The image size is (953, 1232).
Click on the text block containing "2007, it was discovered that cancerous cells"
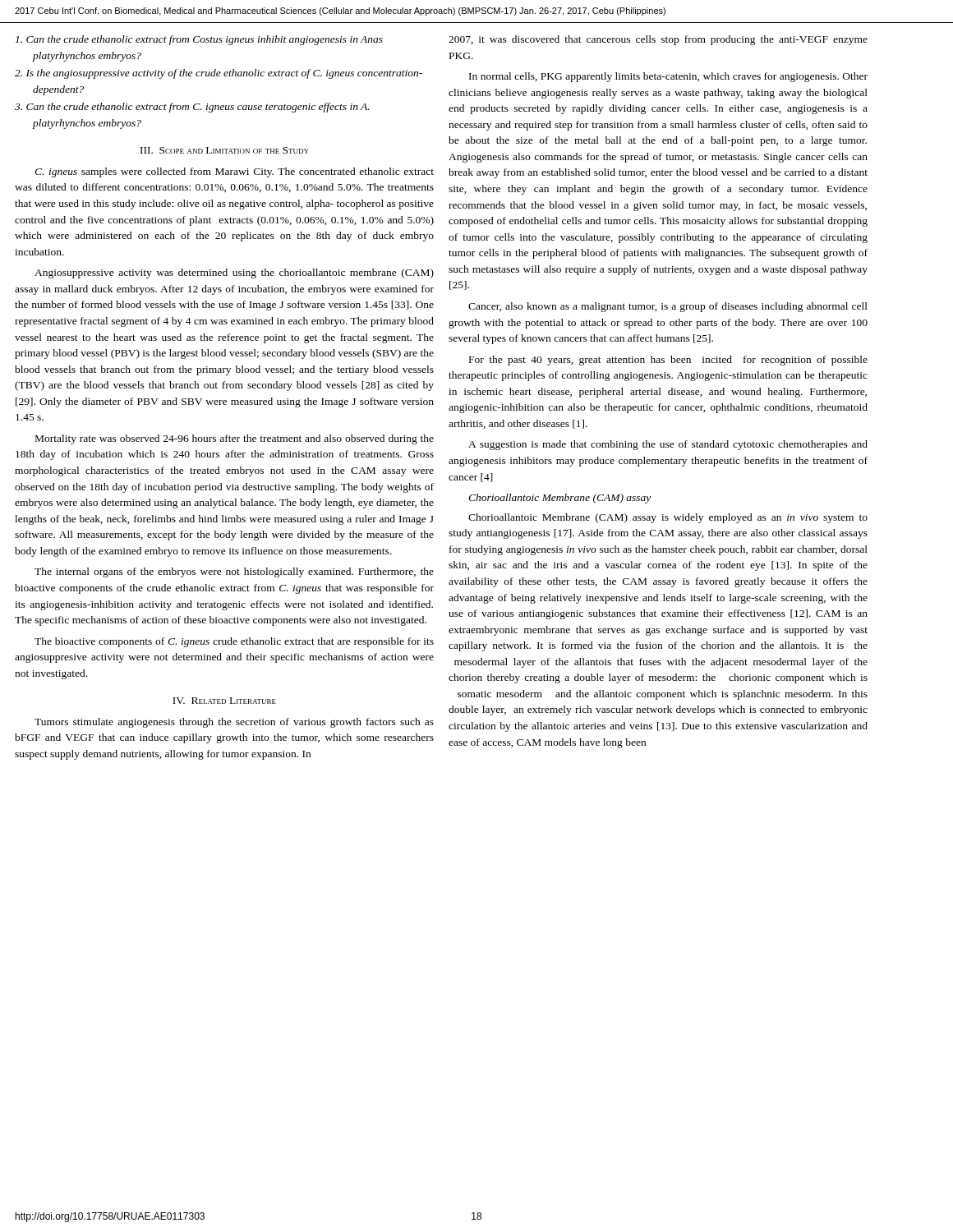[x=658, y=47]
